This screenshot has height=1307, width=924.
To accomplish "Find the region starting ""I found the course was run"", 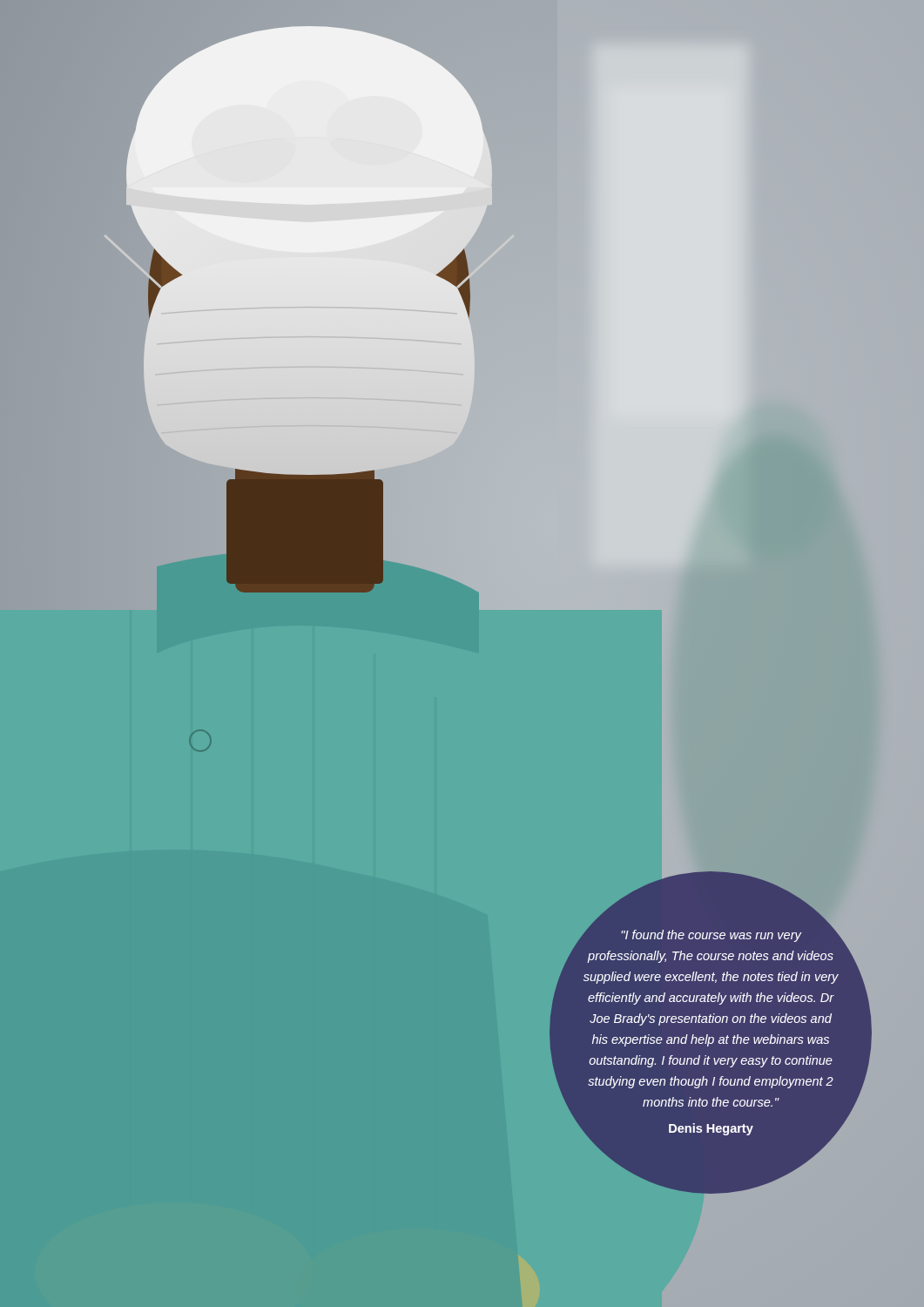I will tap(711, 1033).
